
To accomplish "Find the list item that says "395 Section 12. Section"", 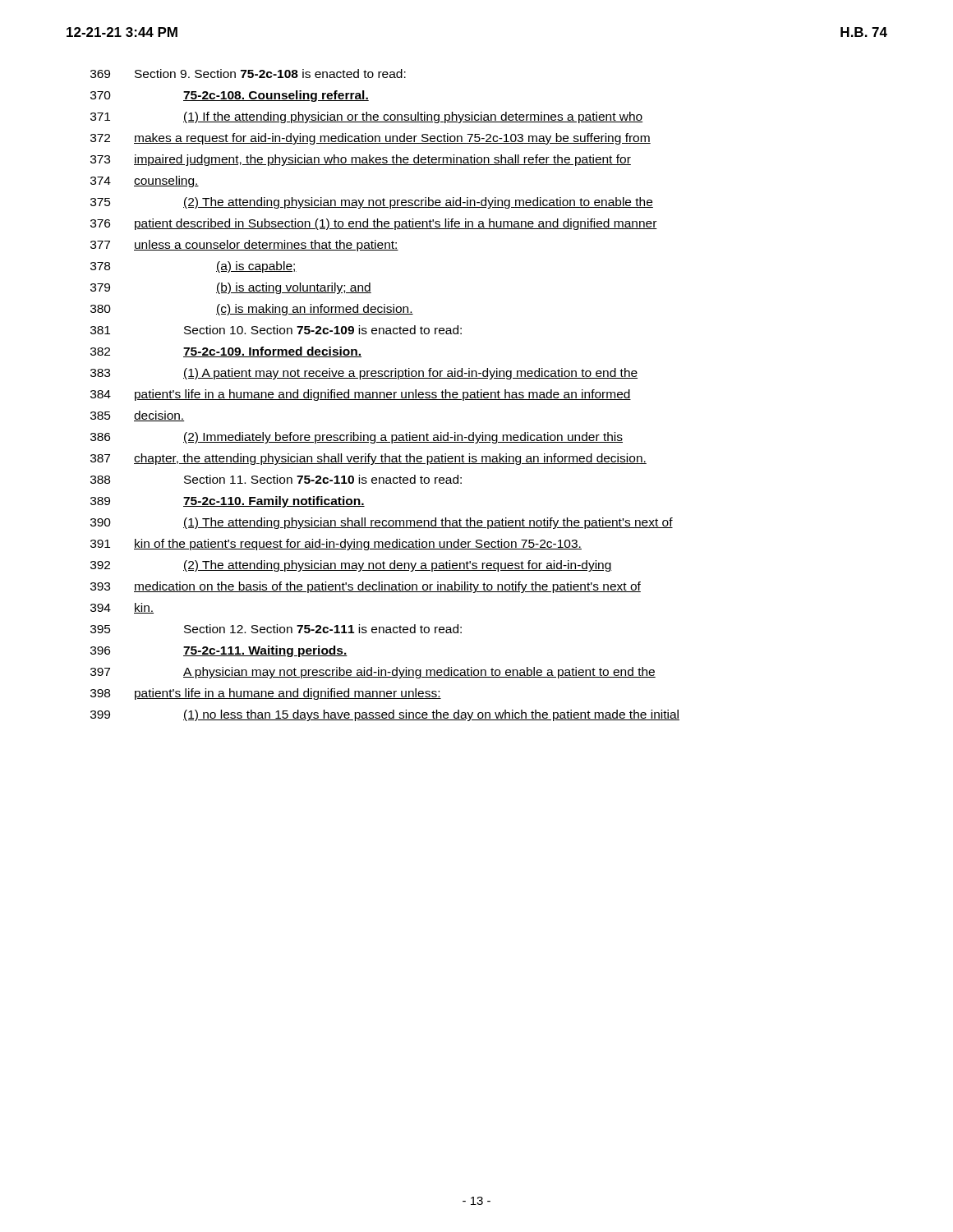I will coord(276,629).
